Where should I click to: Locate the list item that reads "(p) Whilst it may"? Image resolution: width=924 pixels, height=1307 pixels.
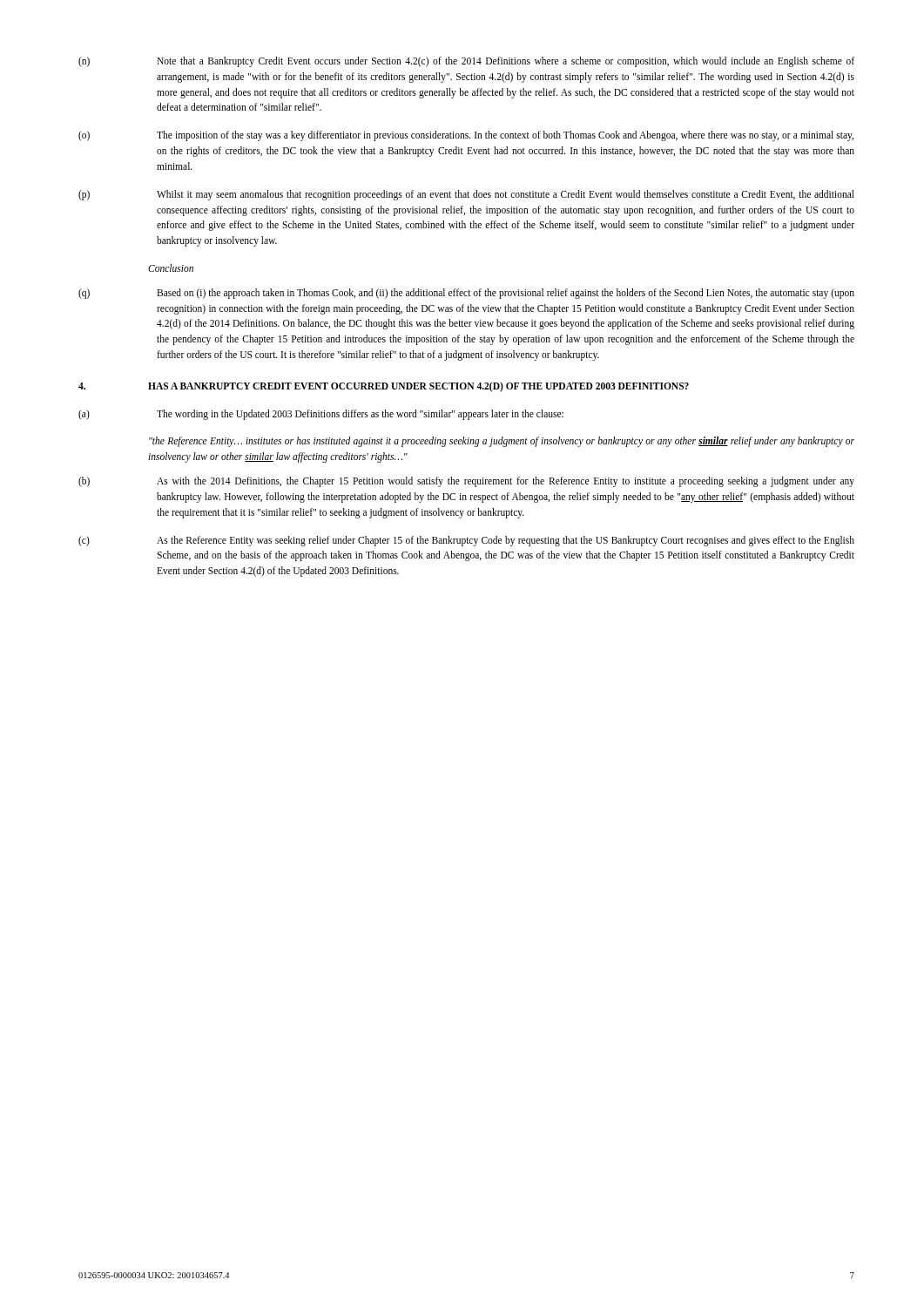(x=466, y=218)
